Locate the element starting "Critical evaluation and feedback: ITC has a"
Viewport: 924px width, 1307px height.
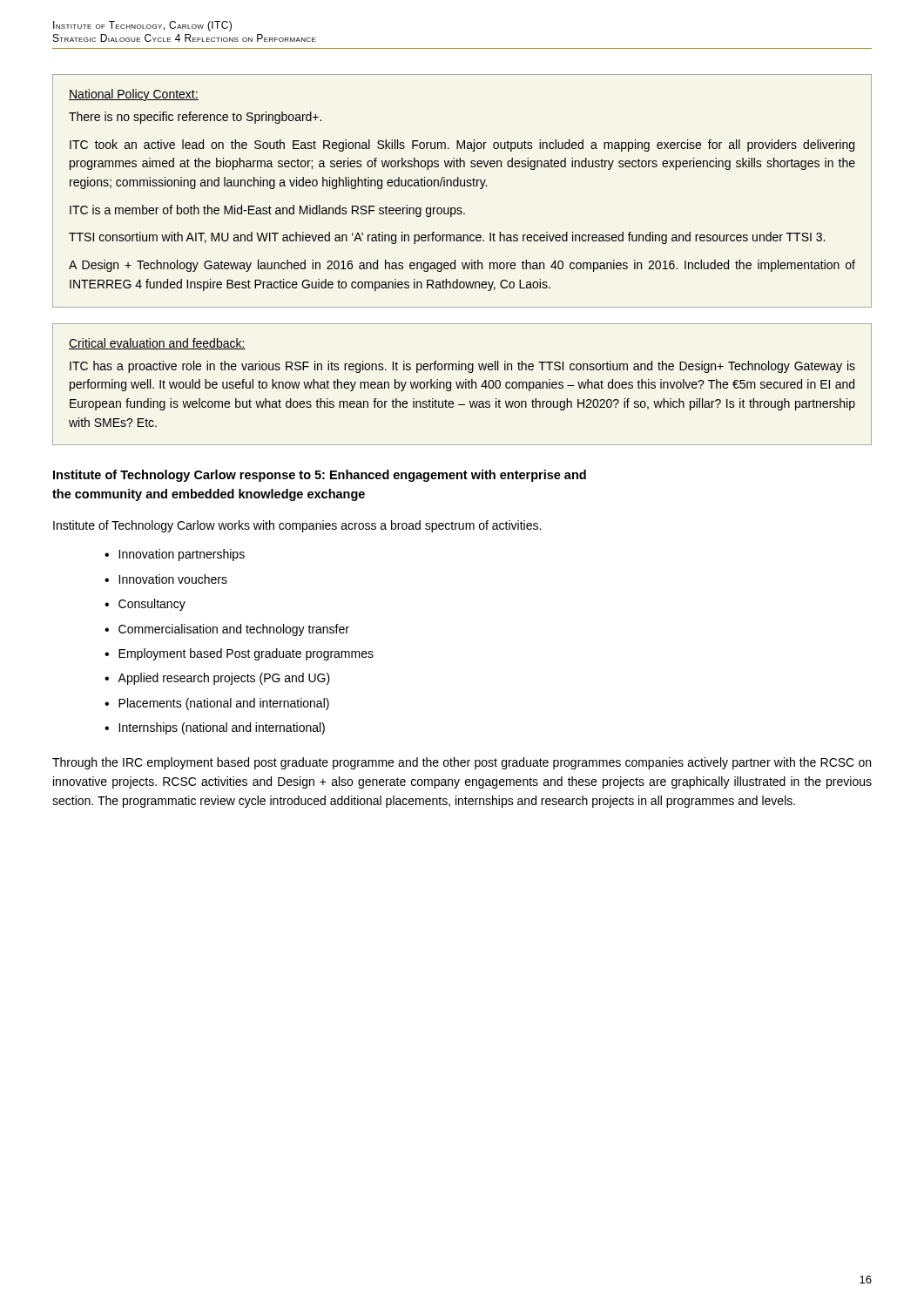pos(462,384)
